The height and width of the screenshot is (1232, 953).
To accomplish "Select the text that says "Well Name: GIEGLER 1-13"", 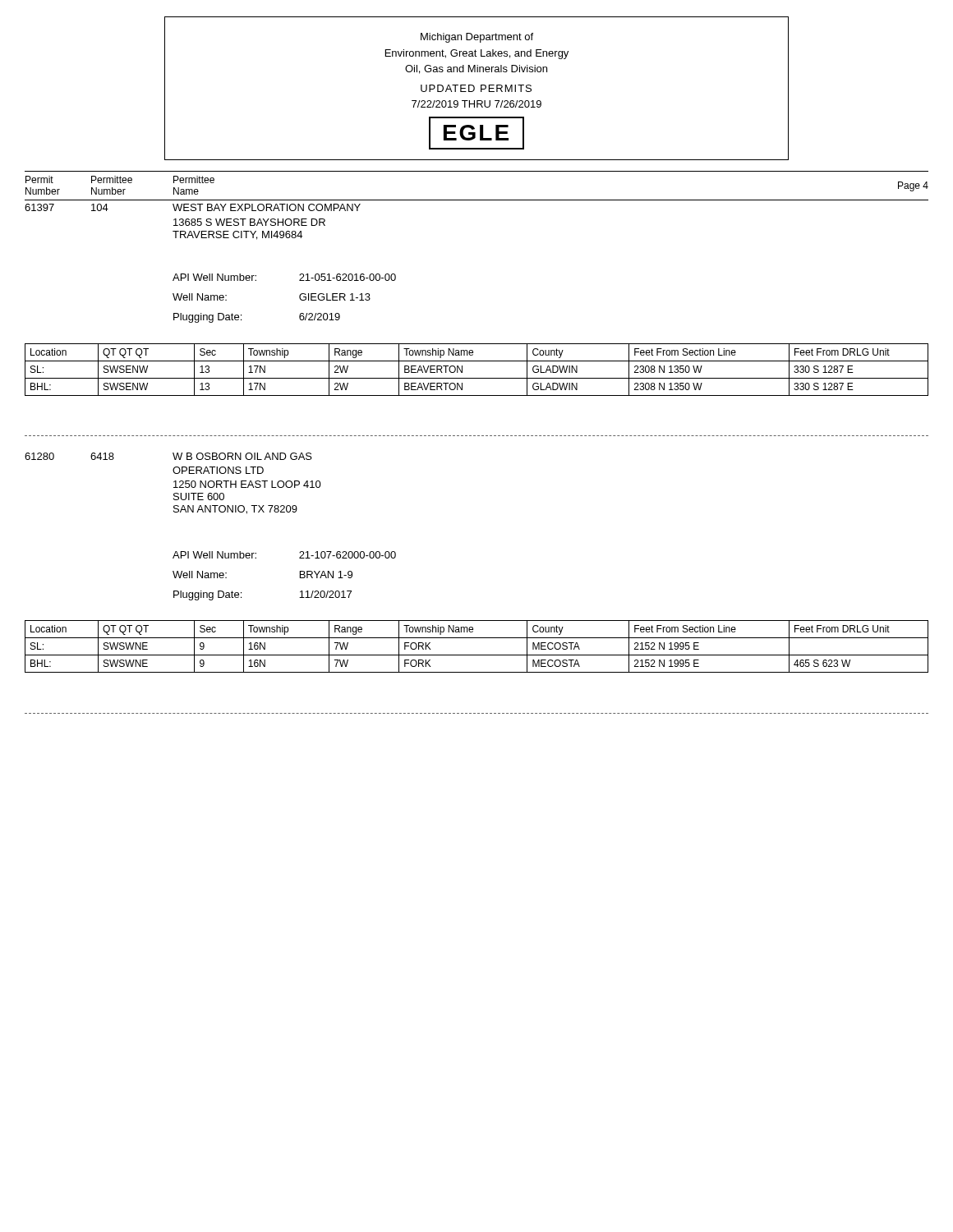I will tap(200, 297).
